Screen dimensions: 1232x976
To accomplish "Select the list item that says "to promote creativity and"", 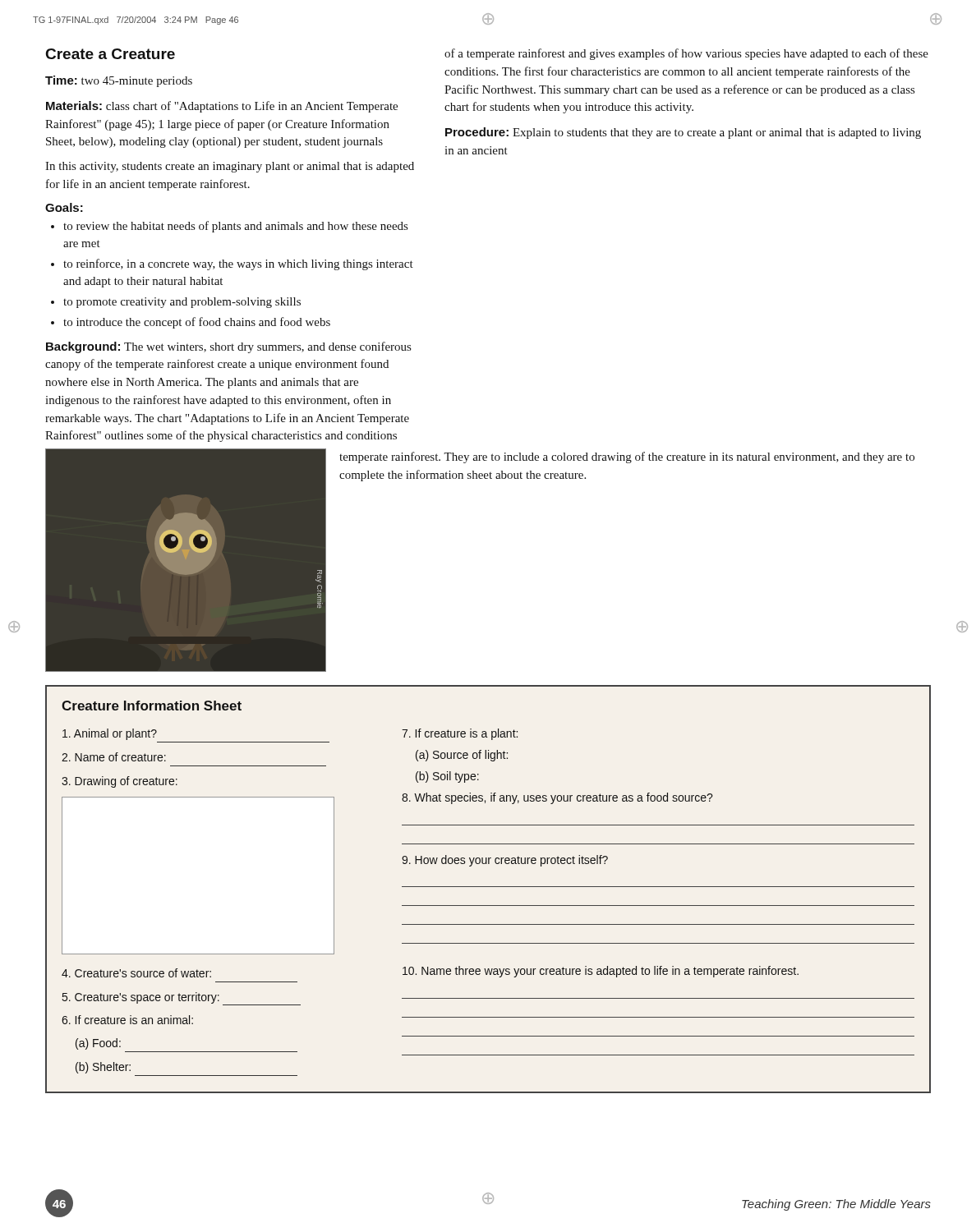I will [230, 301].
